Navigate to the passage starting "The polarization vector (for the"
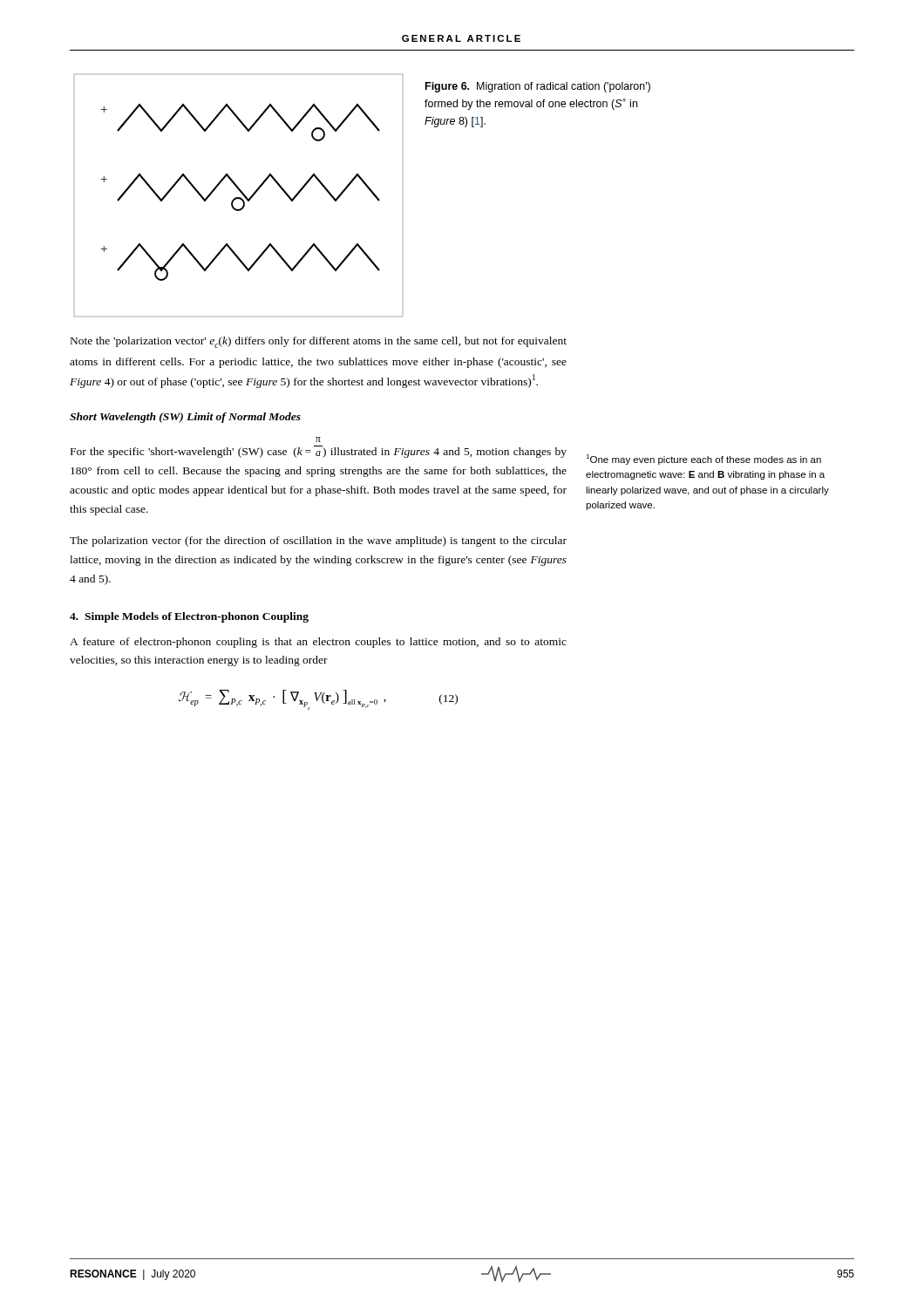The height and width of the screenshot is (1308, 924). (318, 559)
